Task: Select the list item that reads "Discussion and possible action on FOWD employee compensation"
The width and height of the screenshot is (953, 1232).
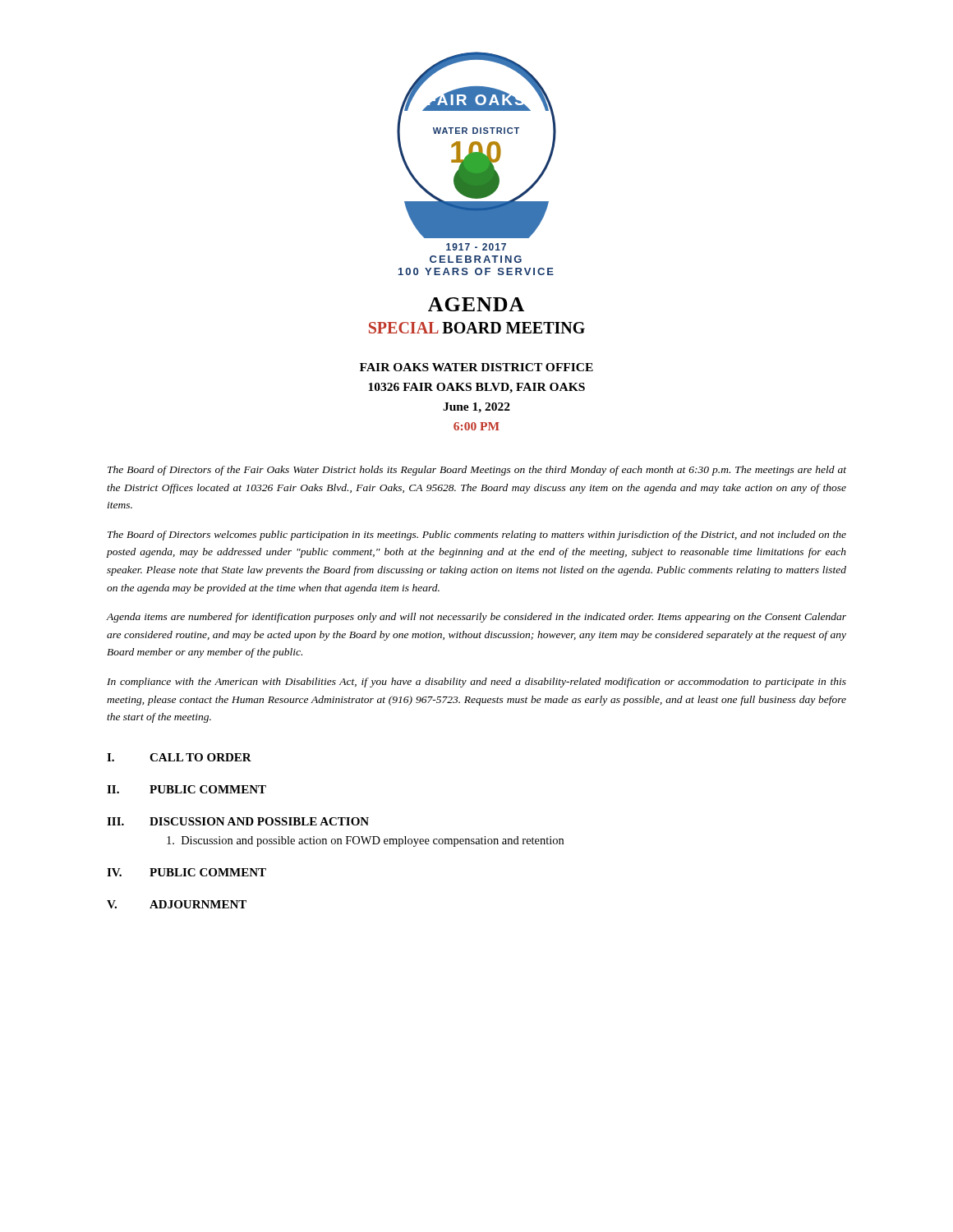Action: pyautogui.click(x=365, y=840)
